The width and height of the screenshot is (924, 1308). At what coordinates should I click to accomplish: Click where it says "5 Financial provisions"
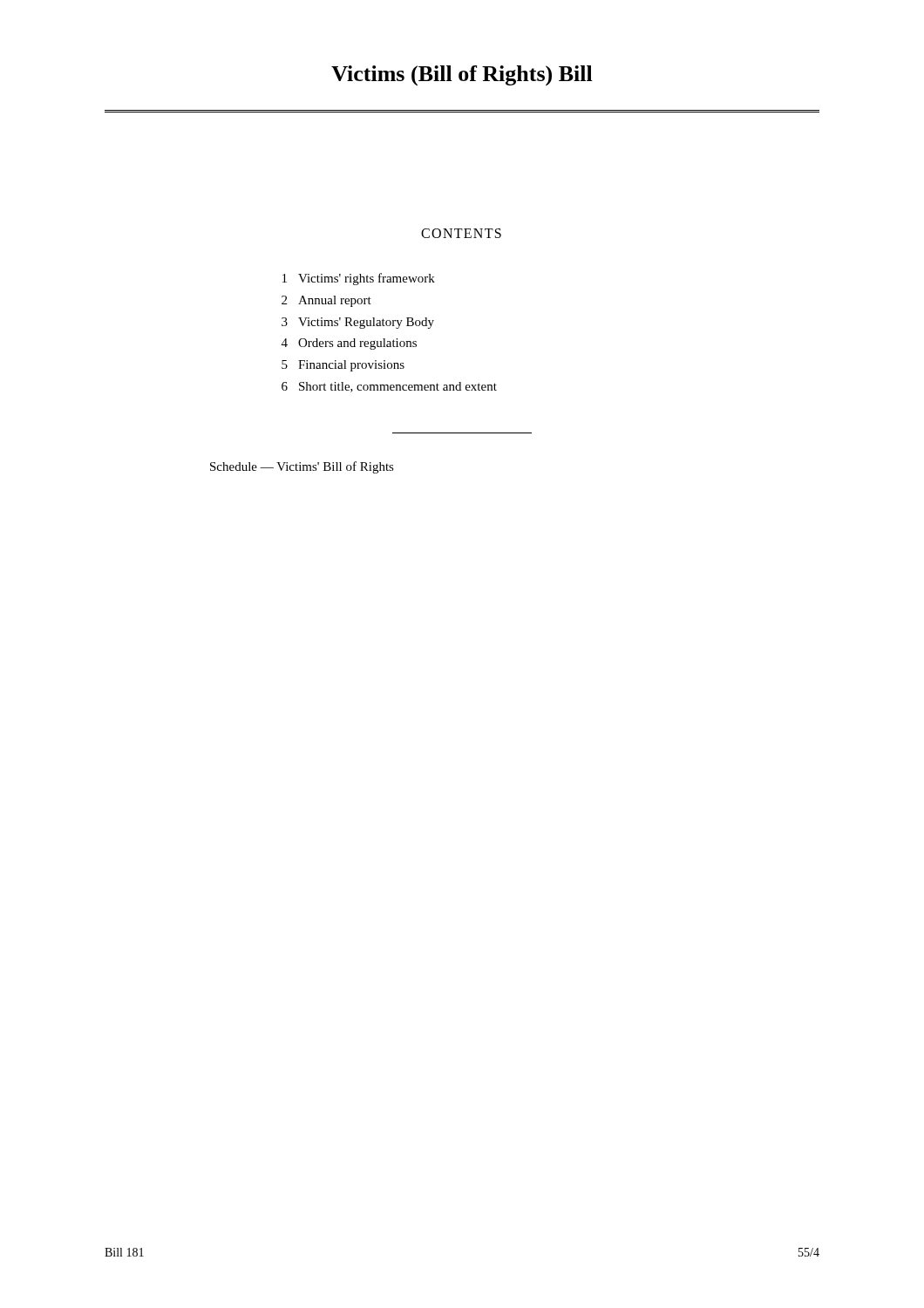[x=343, y=366]
